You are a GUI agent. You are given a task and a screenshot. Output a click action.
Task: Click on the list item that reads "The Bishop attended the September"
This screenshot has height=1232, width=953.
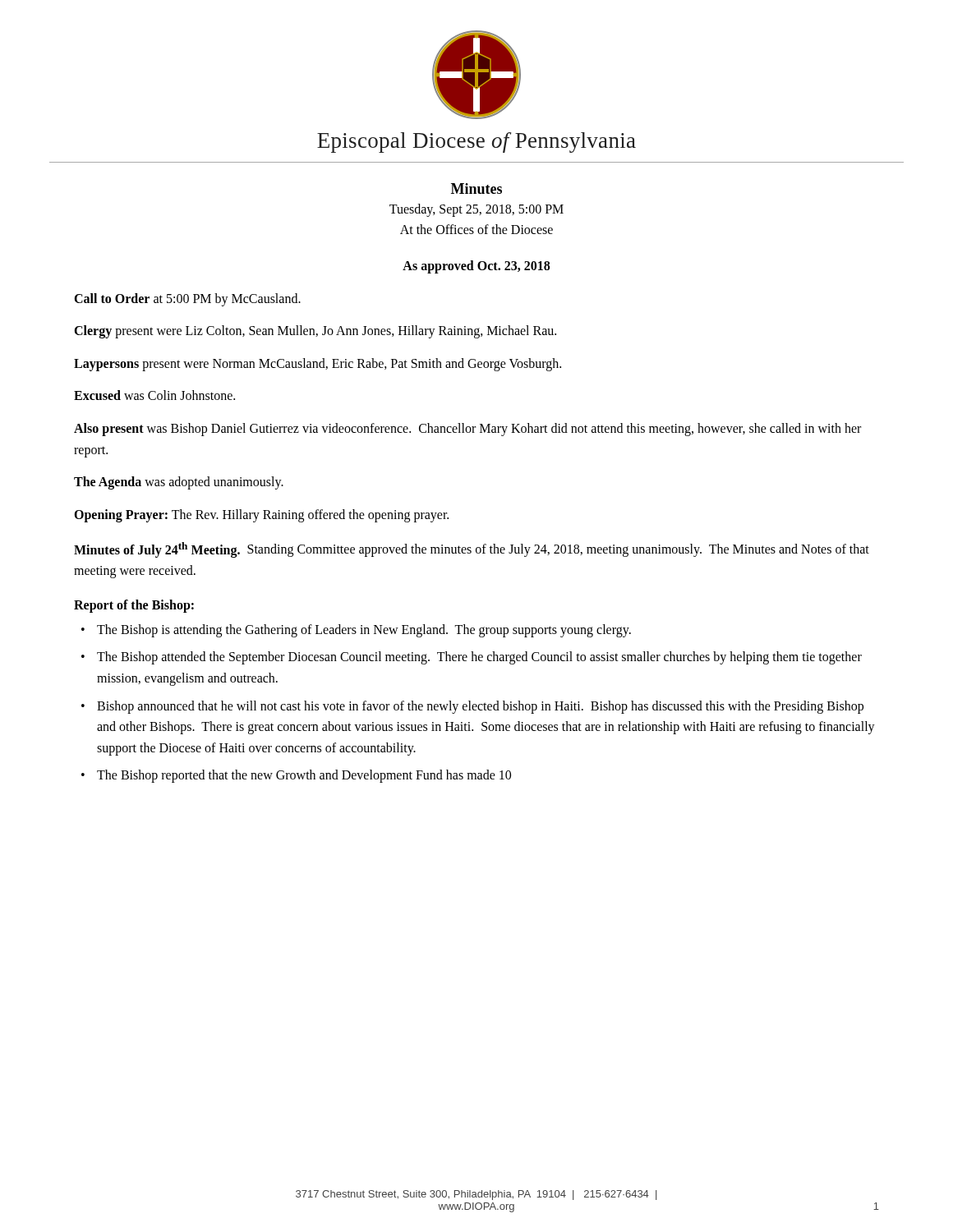(479, 667)
